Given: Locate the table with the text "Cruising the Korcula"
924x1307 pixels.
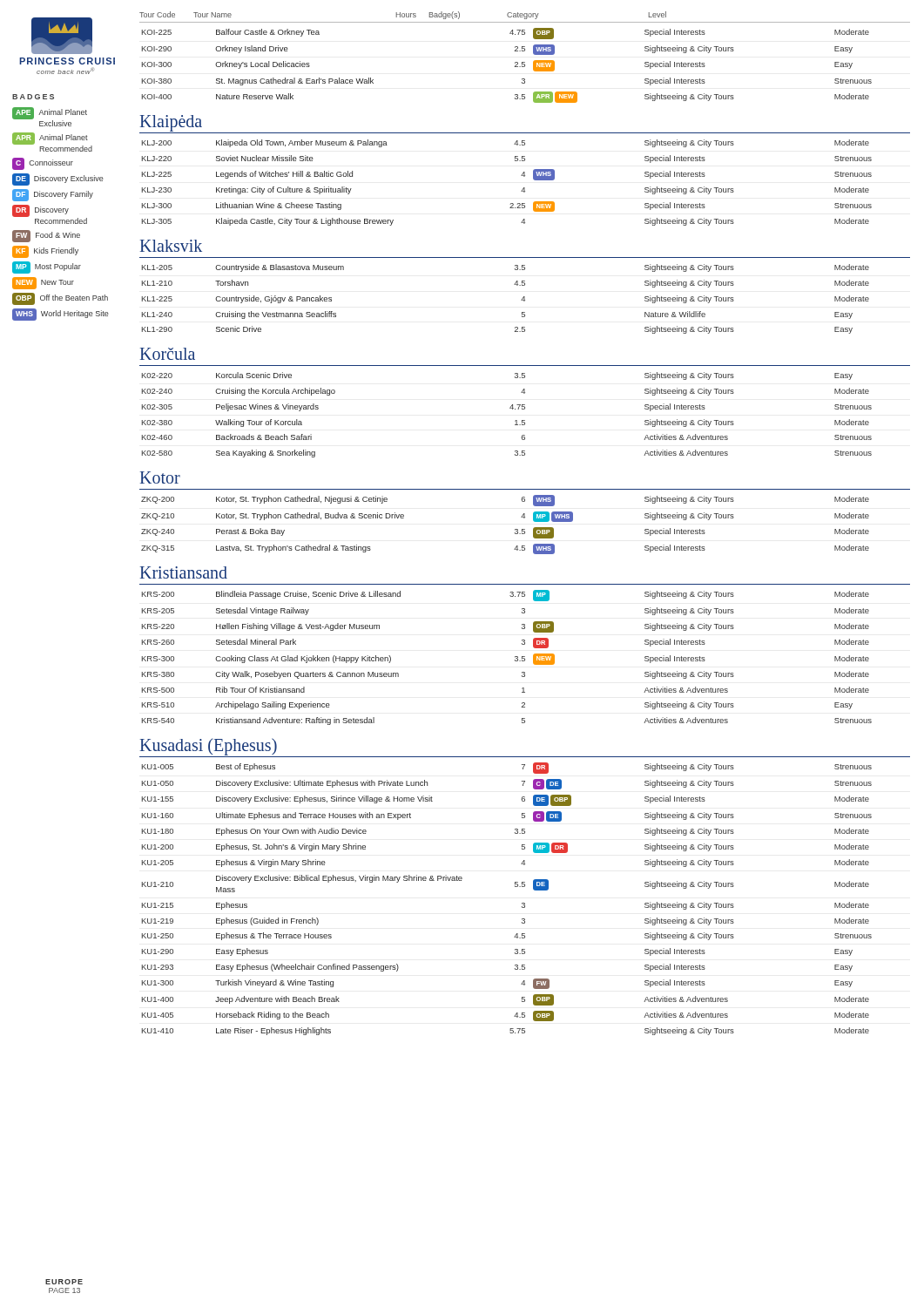Looking at the screenshot, I should click(x=525, y=415).
